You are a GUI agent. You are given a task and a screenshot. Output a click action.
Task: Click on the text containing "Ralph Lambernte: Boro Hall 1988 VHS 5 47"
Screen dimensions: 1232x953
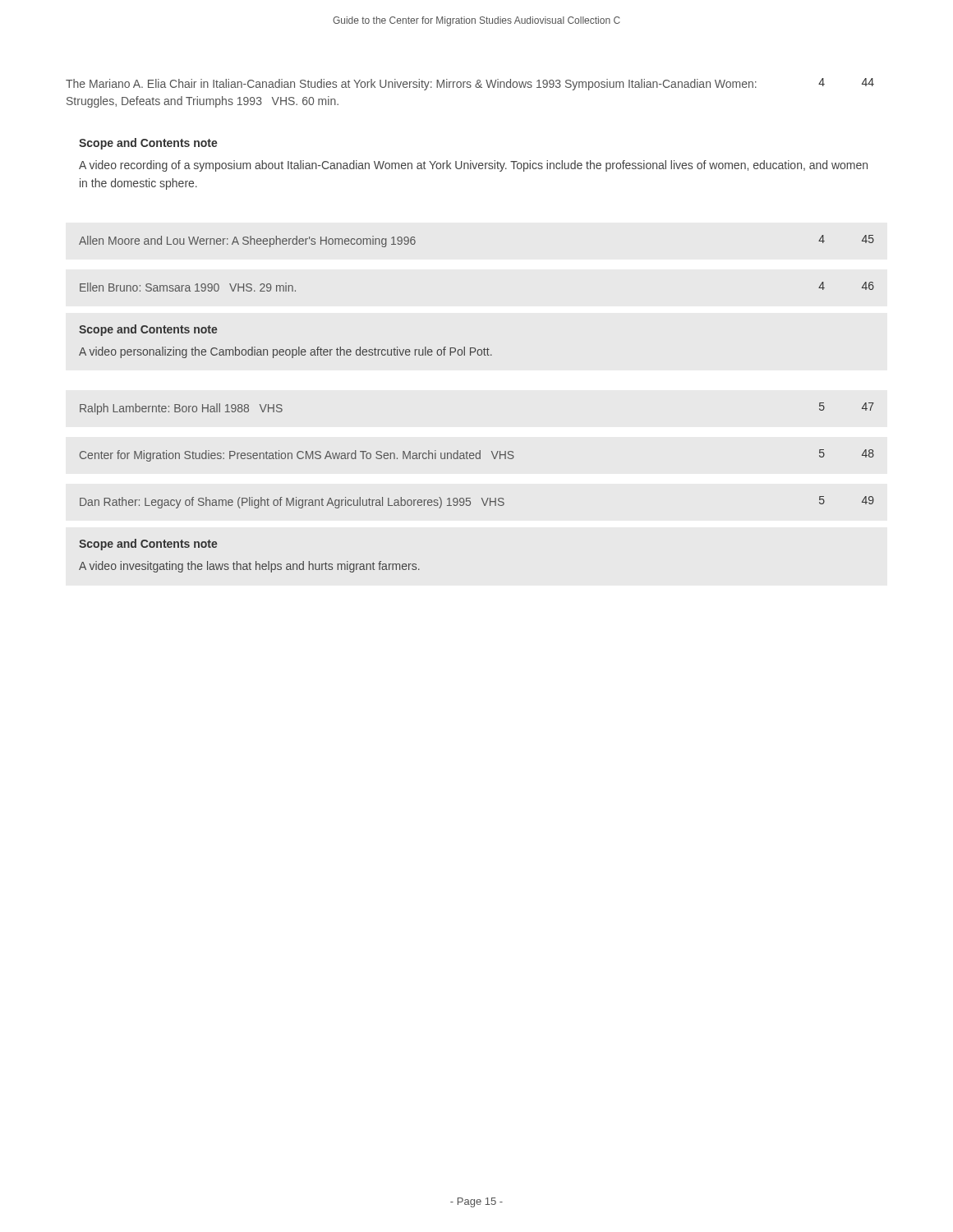coord(183,409)
